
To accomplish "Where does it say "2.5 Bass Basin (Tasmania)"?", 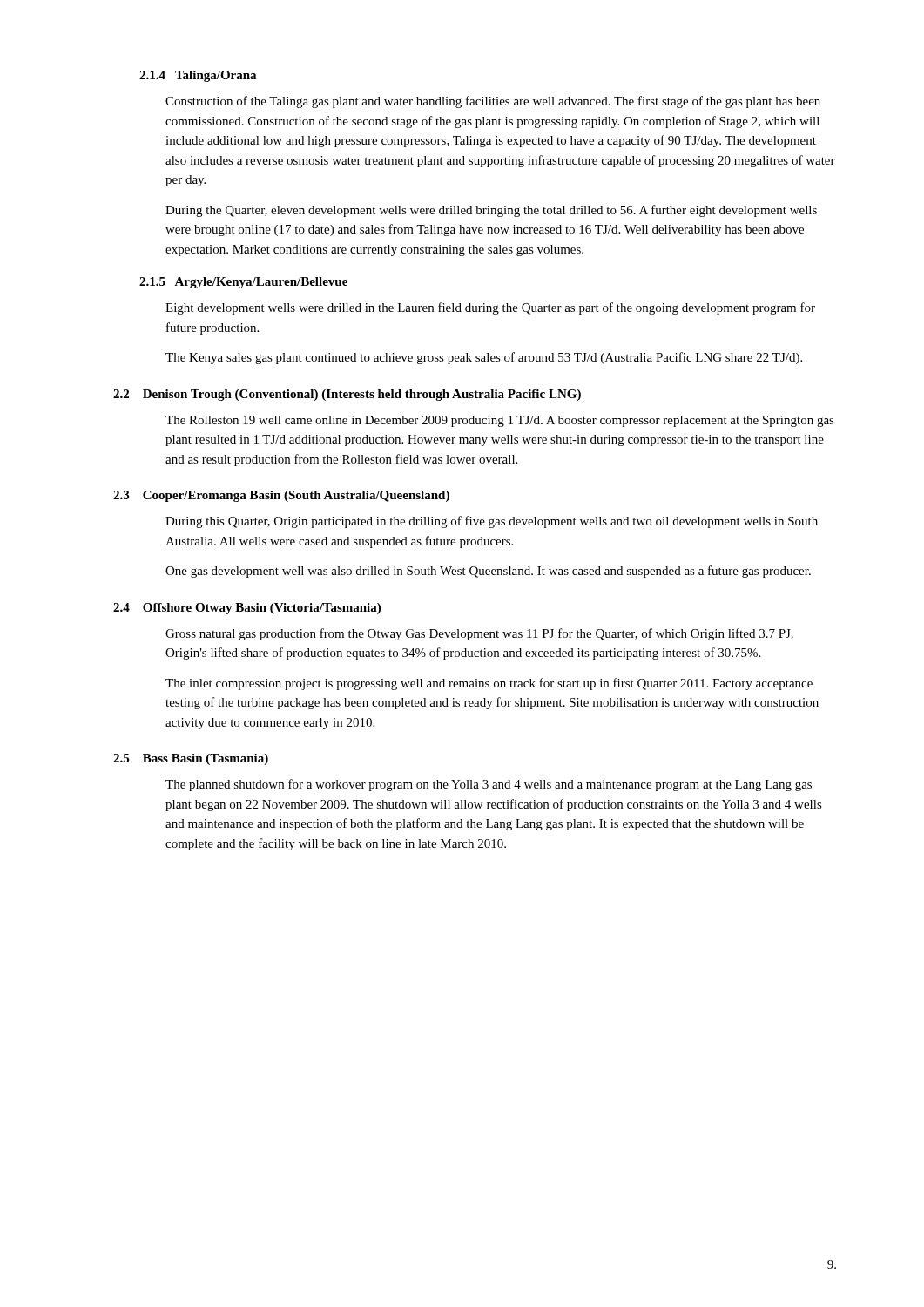I will [191, 758].
